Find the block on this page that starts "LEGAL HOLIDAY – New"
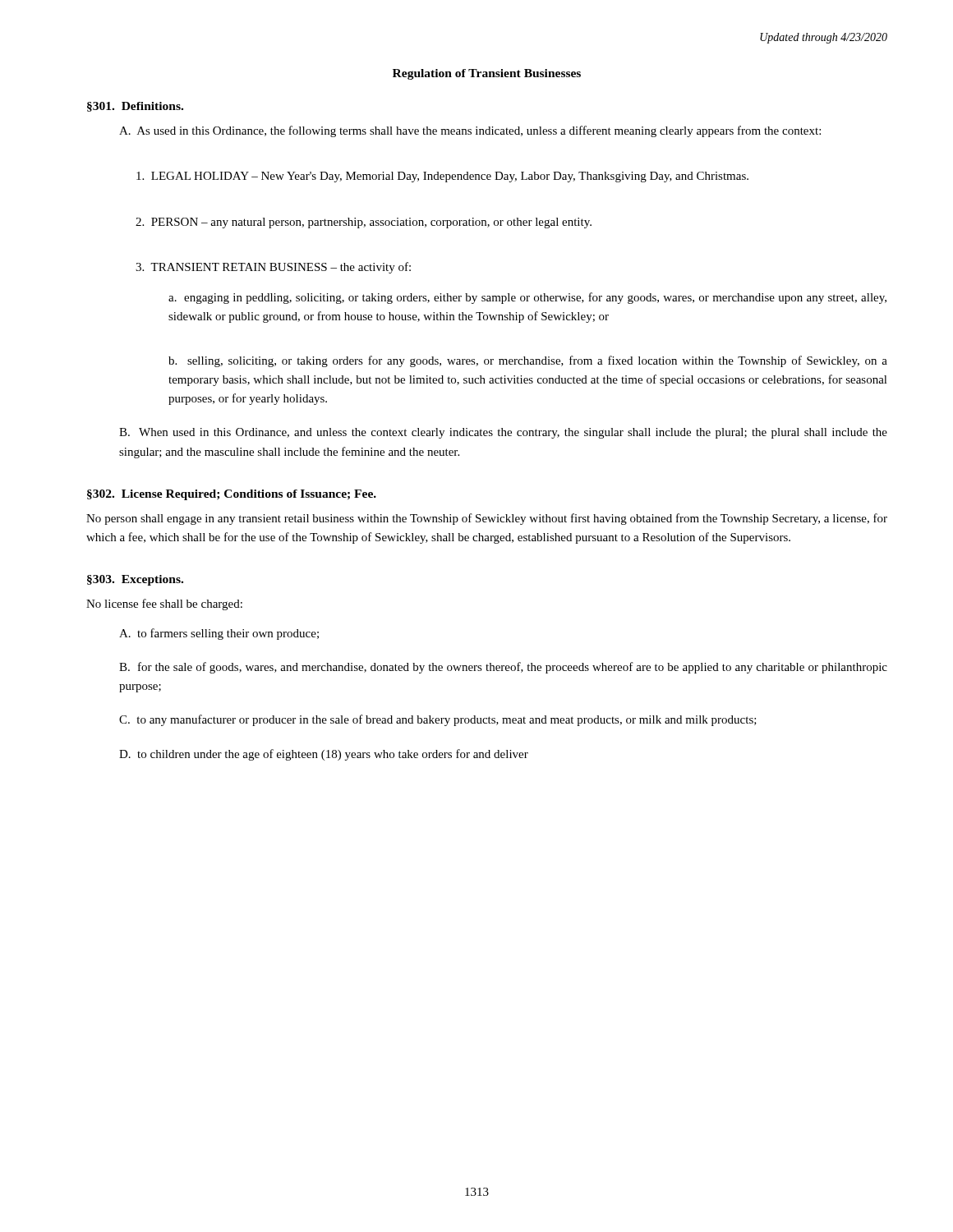 point(442,176)
